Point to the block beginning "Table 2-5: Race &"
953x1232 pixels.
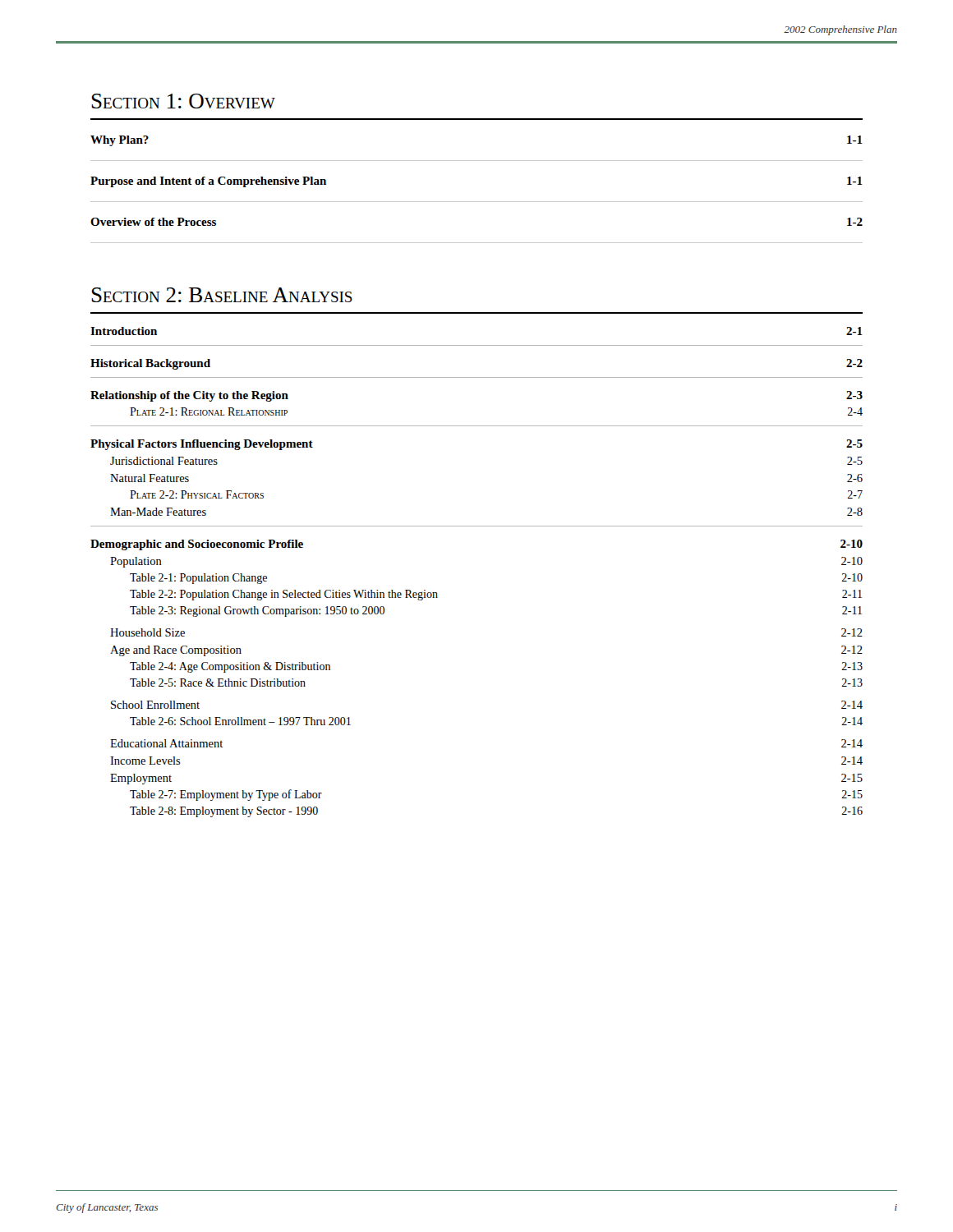210,683
